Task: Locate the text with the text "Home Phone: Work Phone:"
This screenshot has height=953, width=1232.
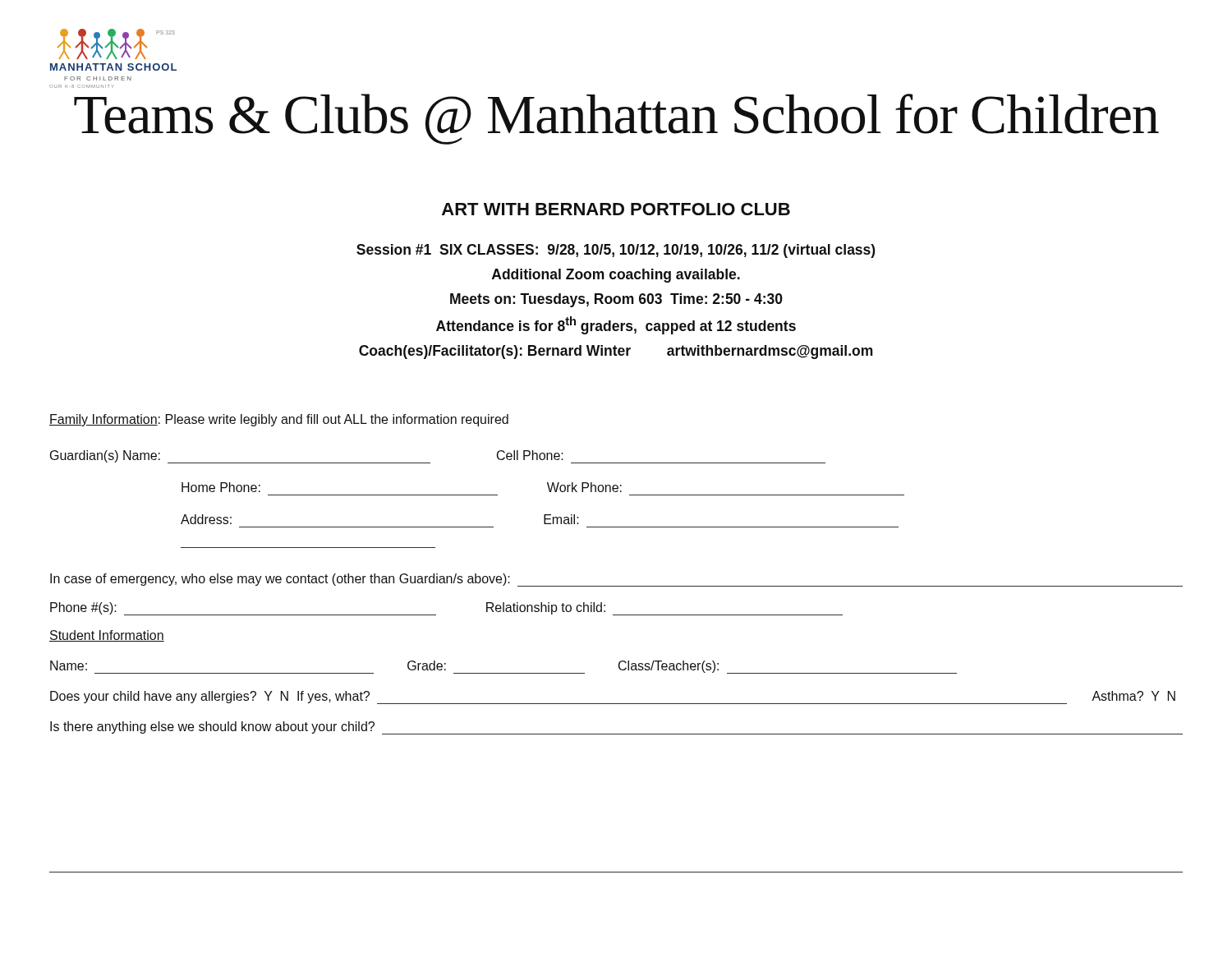Action: (x=543, y=488)
